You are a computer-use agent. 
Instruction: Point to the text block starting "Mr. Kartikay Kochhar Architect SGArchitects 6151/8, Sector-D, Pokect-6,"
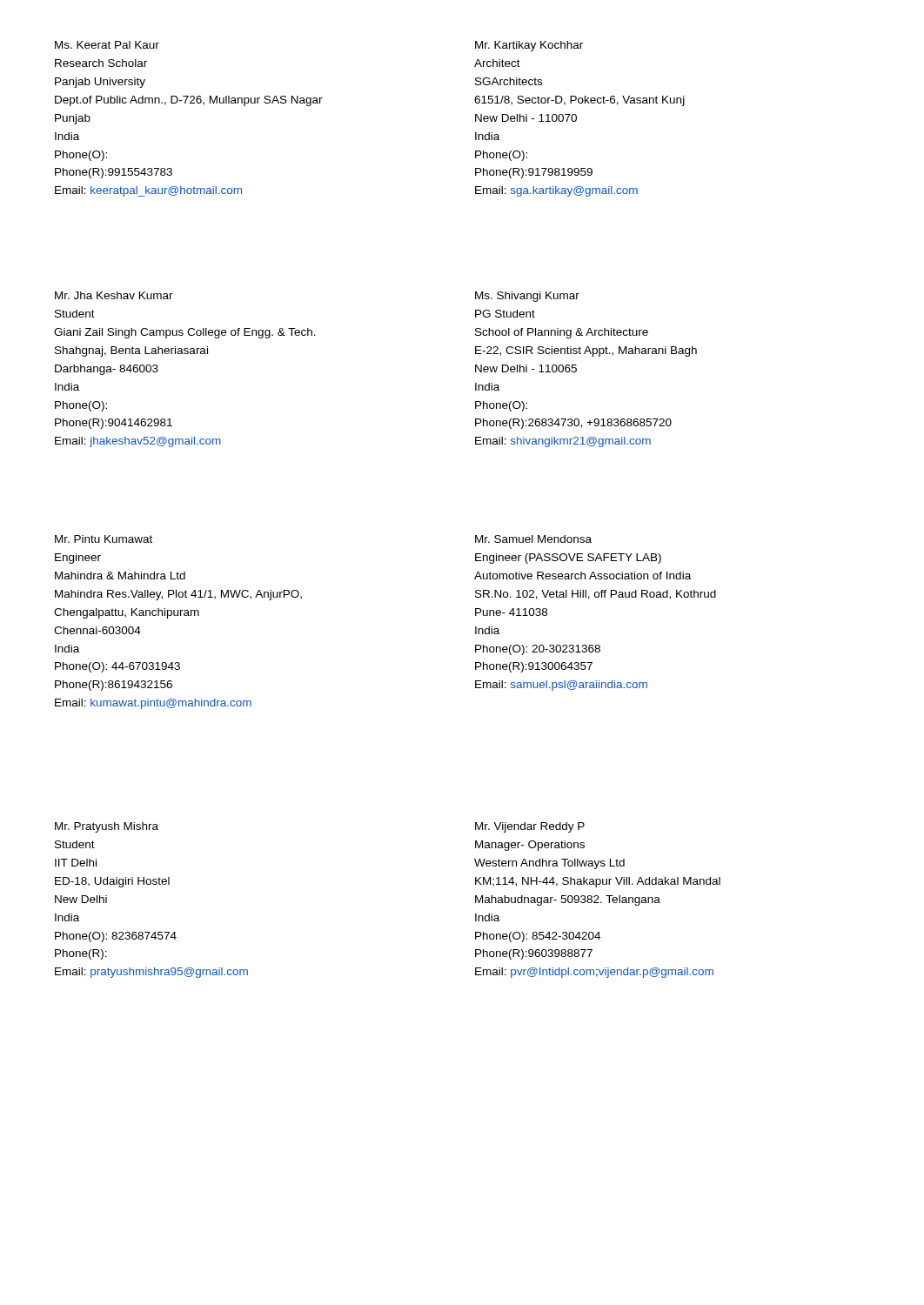coord(529,46)
